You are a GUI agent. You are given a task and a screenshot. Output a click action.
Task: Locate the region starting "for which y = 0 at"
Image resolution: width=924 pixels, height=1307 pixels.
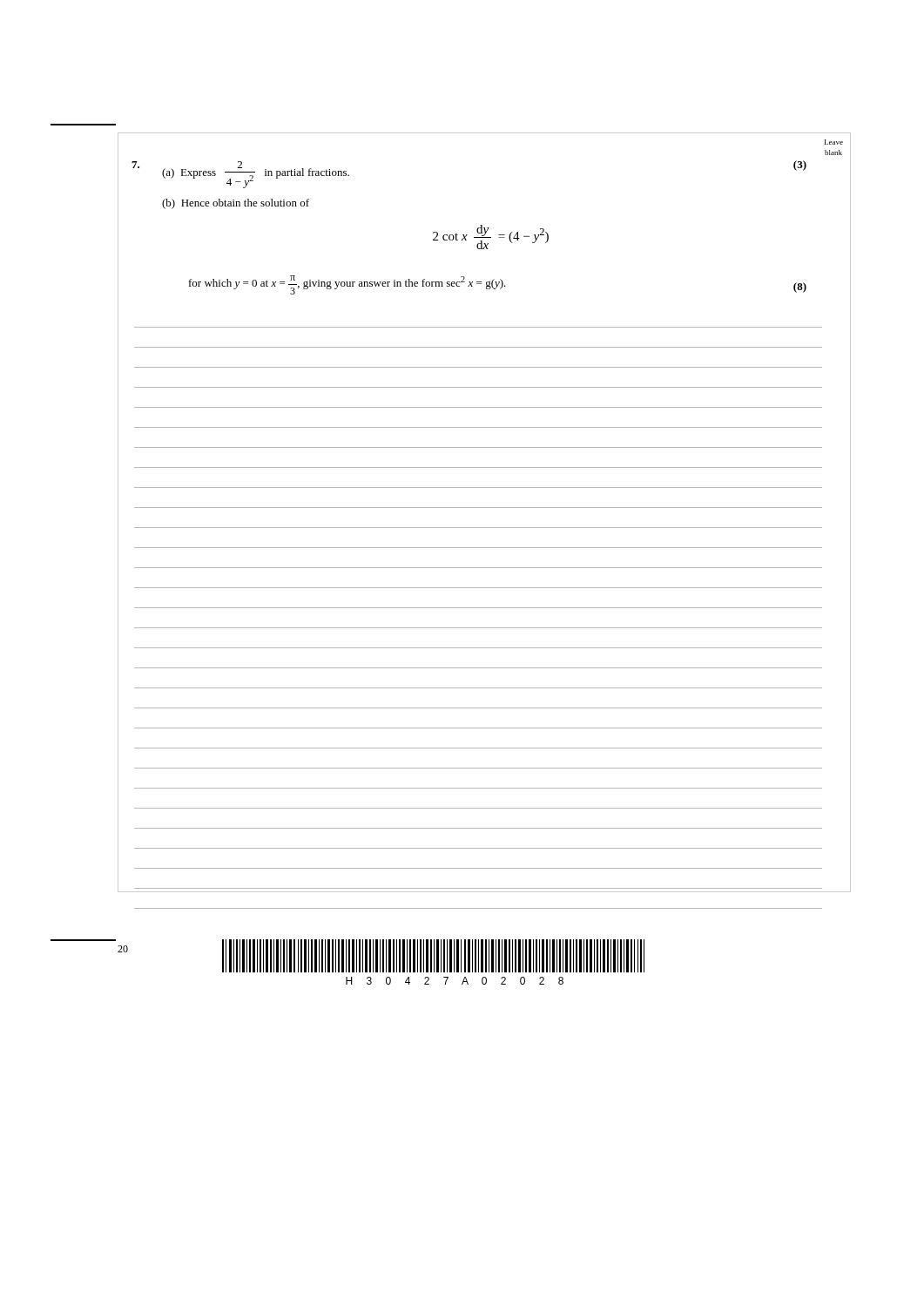pos(347,284)
